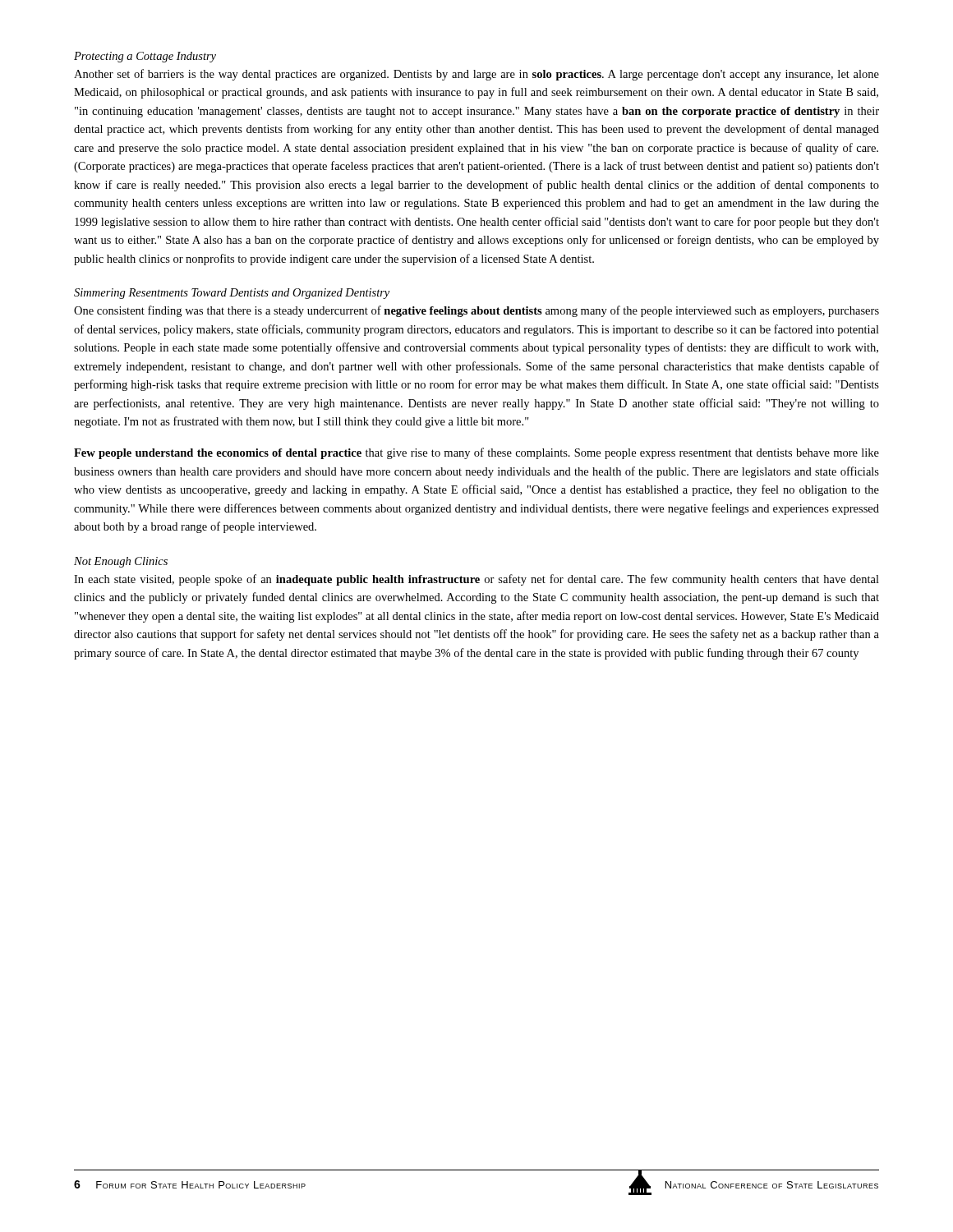
Task: Find the block on this page that starts "One consistent finding was"
Action: point(476,366)
